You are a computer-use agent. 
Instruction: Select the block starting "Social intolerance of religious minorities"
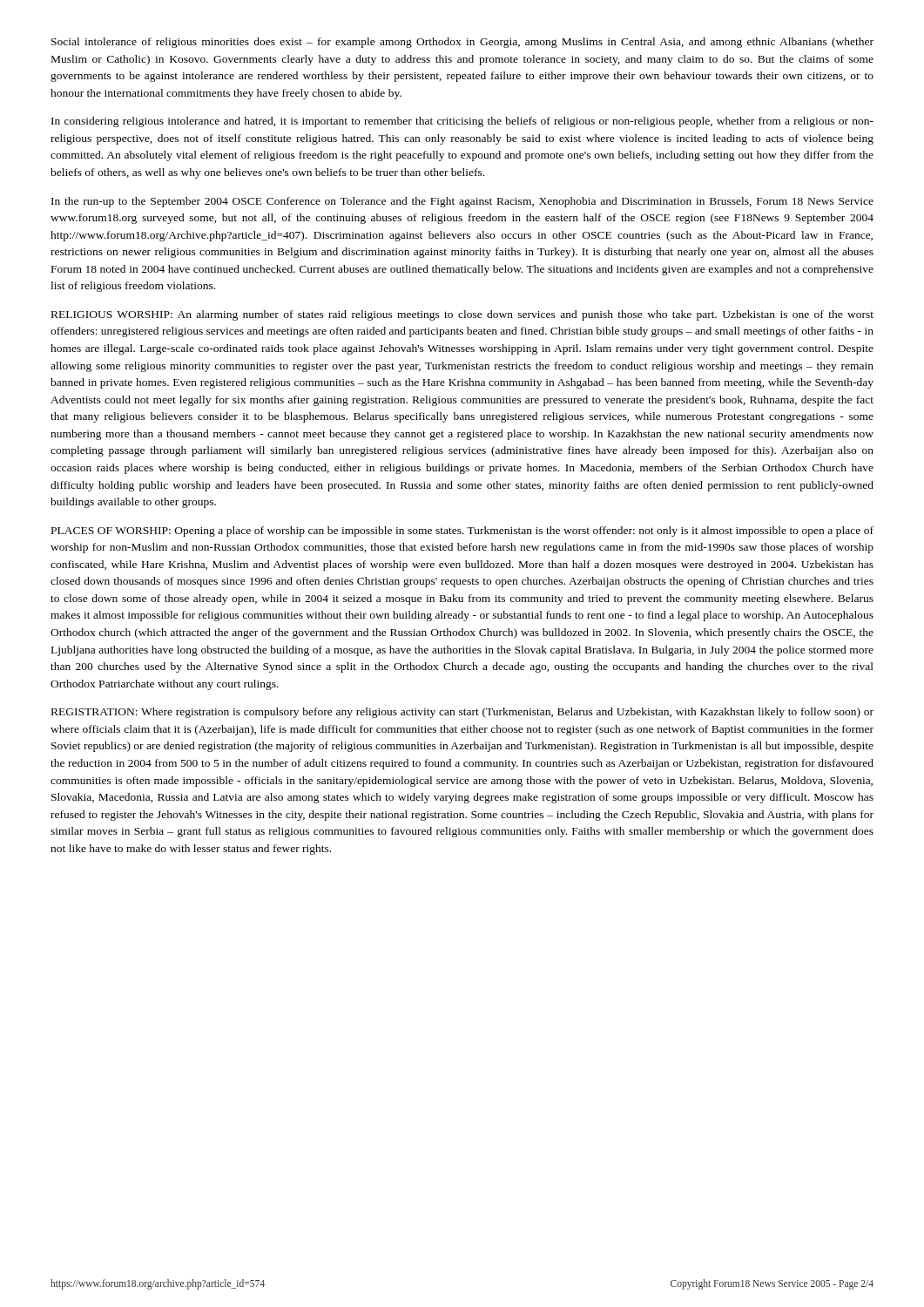[x=462, y=67]
